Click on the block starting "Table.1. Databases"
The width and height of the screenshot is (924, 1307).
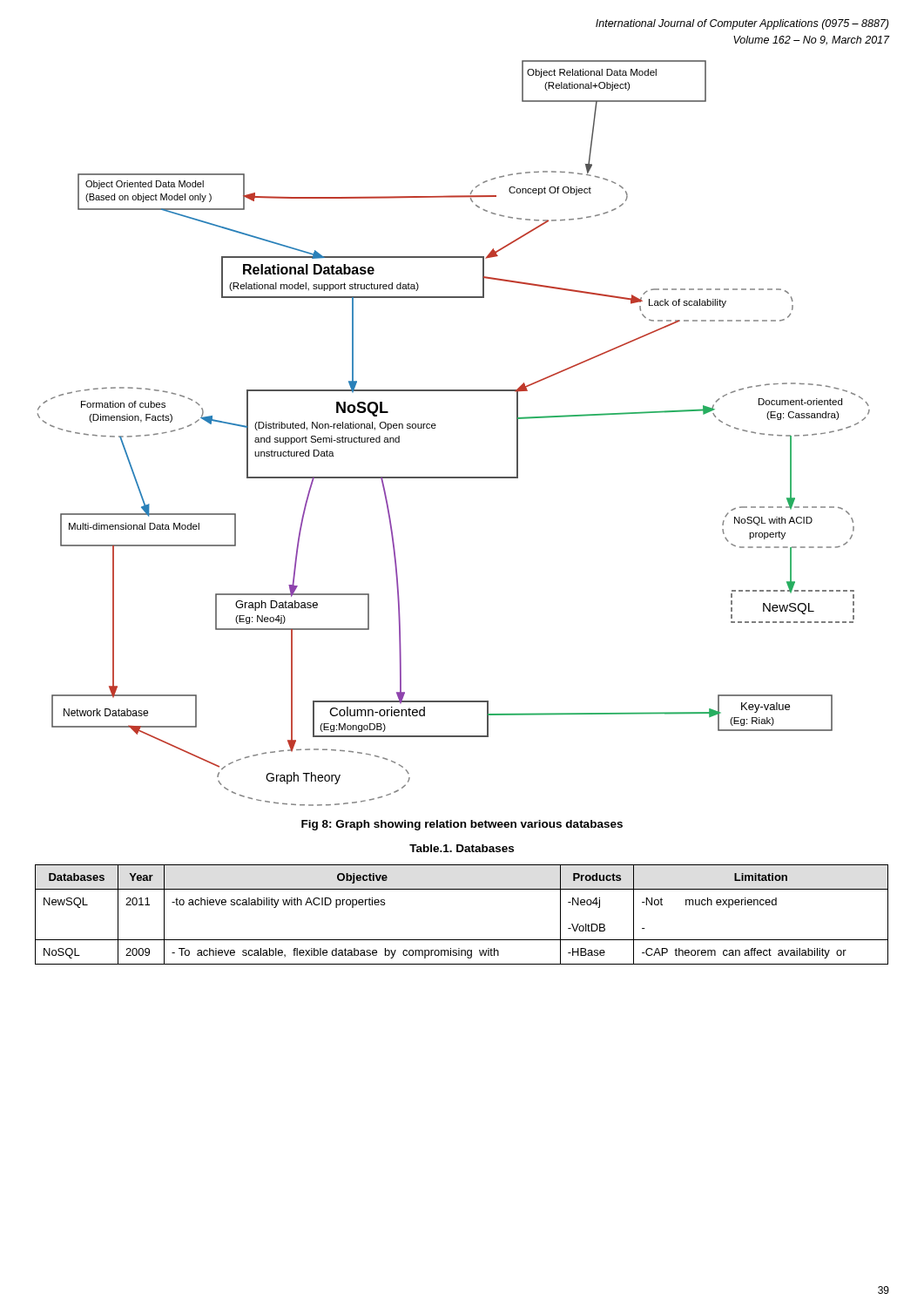point(462,848)
